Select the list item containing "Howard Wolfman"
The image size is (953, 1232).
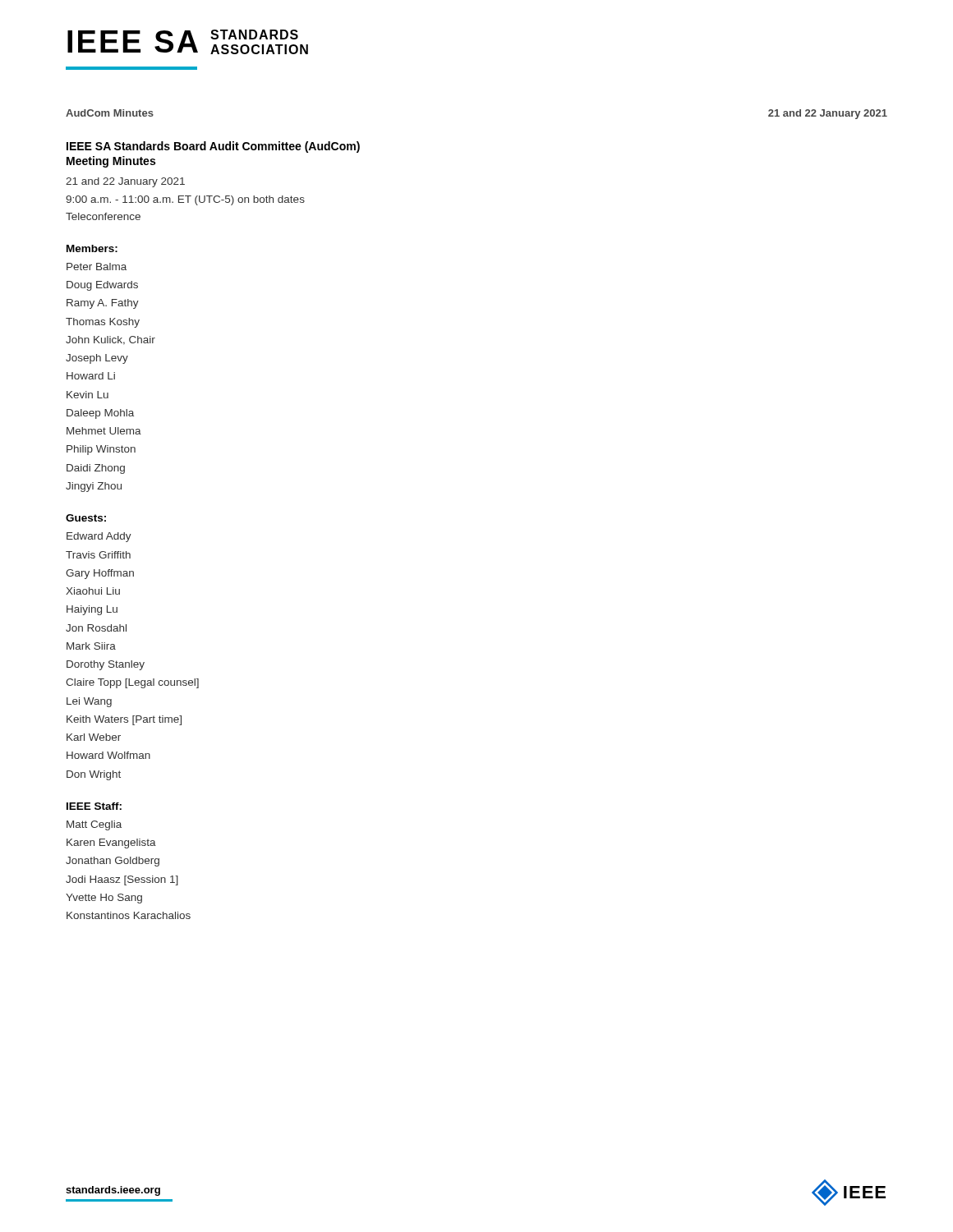click(108, 756)
